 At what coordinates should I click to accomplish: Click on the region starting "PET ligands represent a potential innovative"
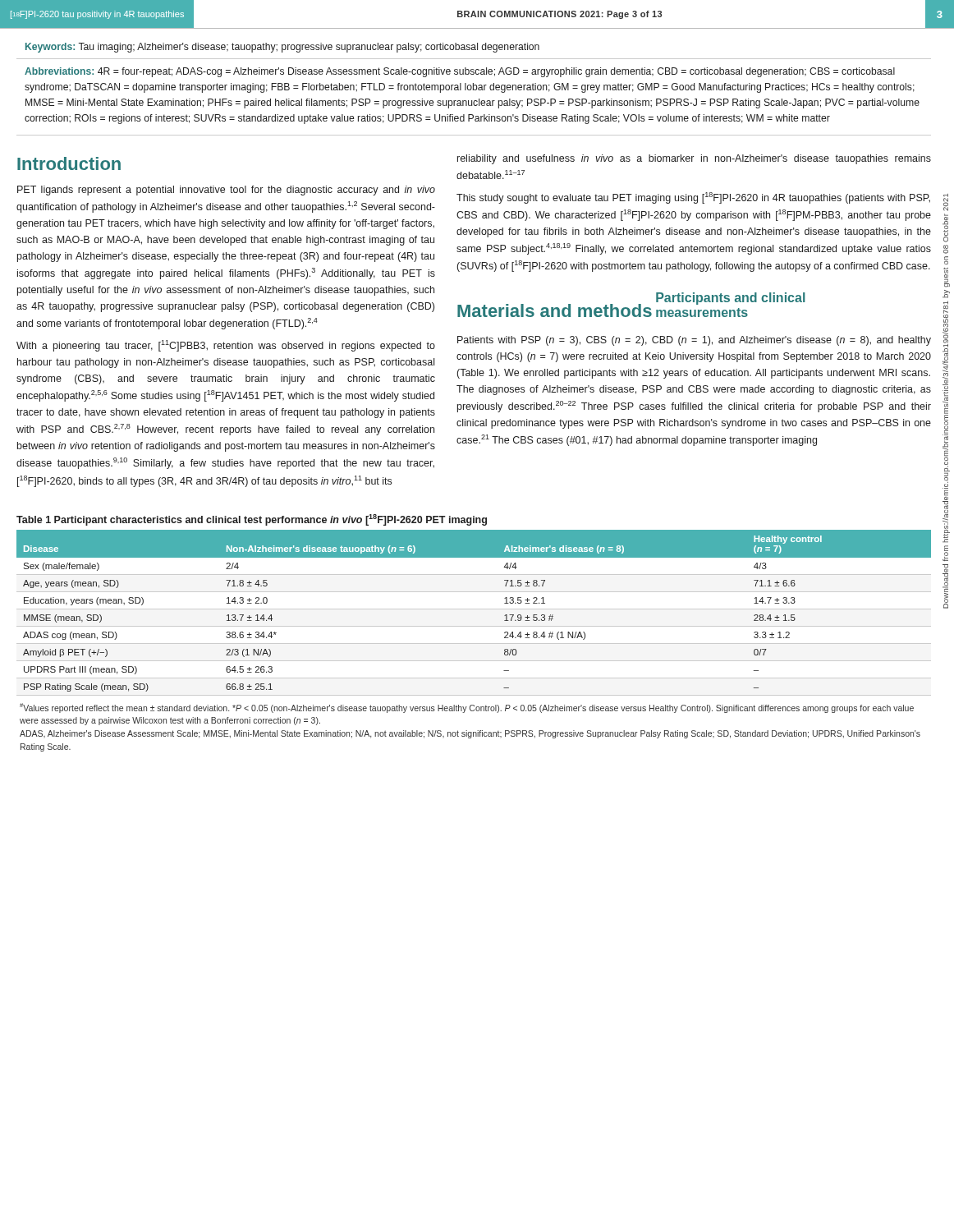tap(226, 256)
